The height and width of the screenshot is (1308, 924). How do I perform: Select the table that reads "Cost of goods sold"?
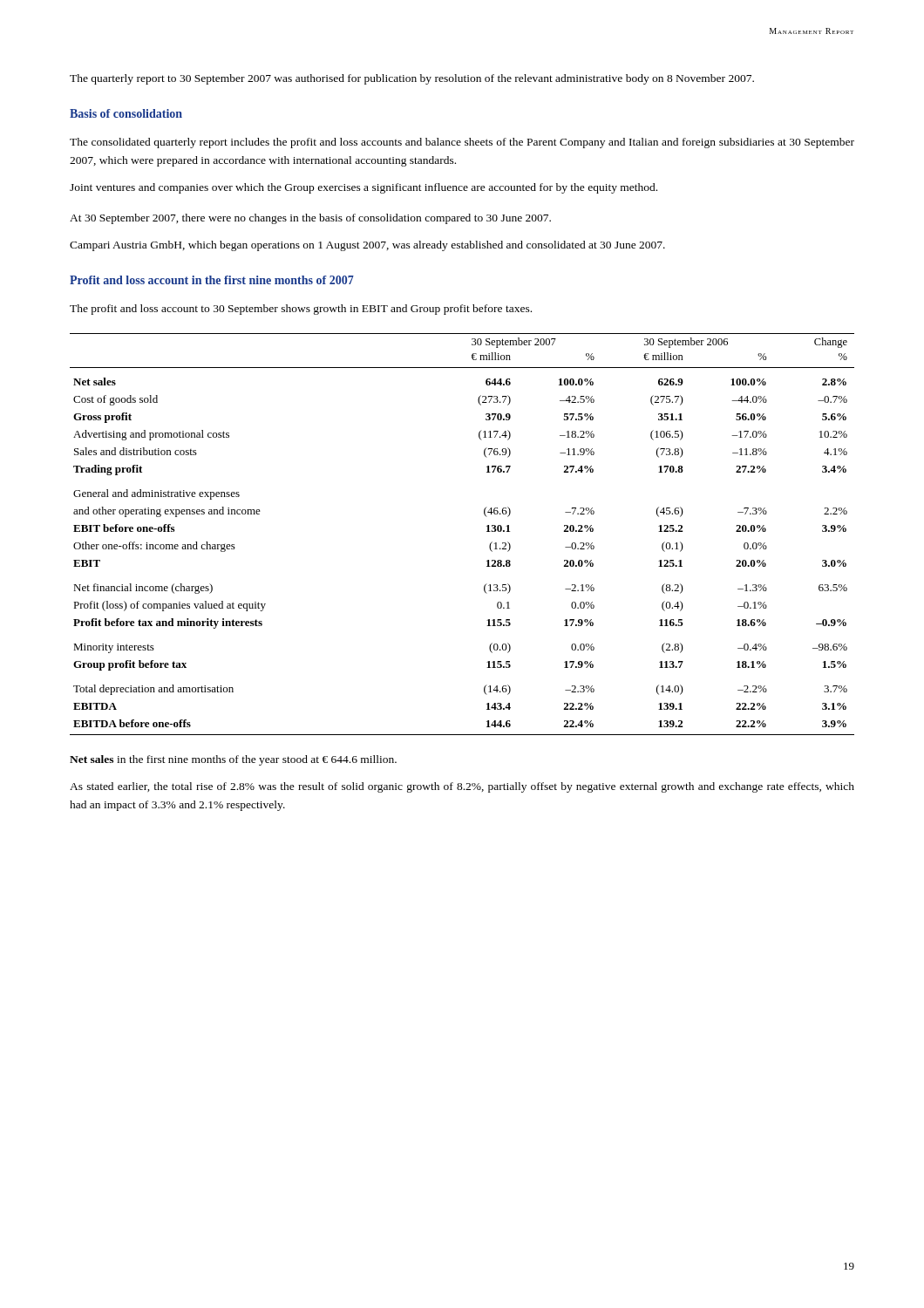462,535
